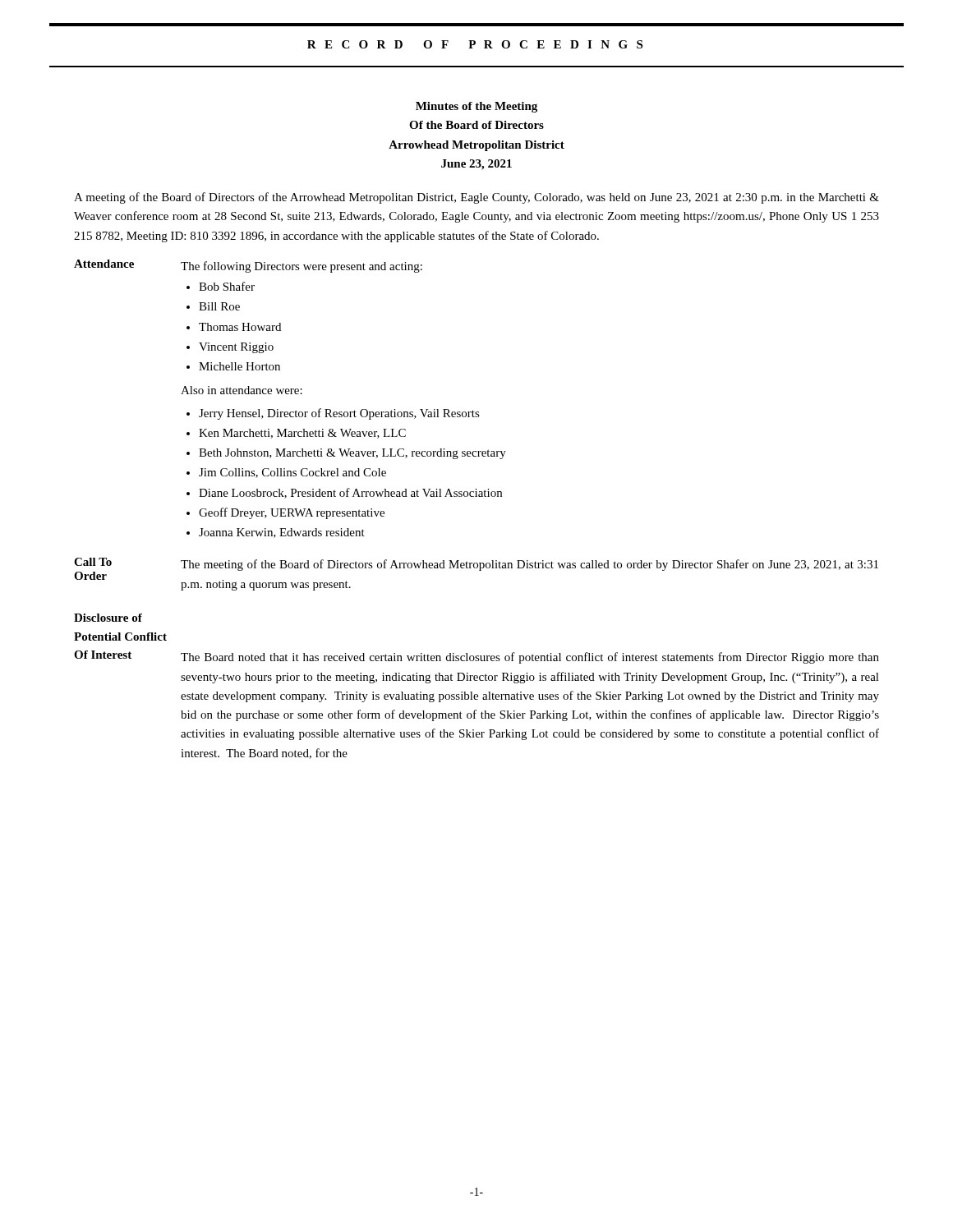Find the block starting "Geoff Dreyer, UERWA representative"

tap(292, 512)
